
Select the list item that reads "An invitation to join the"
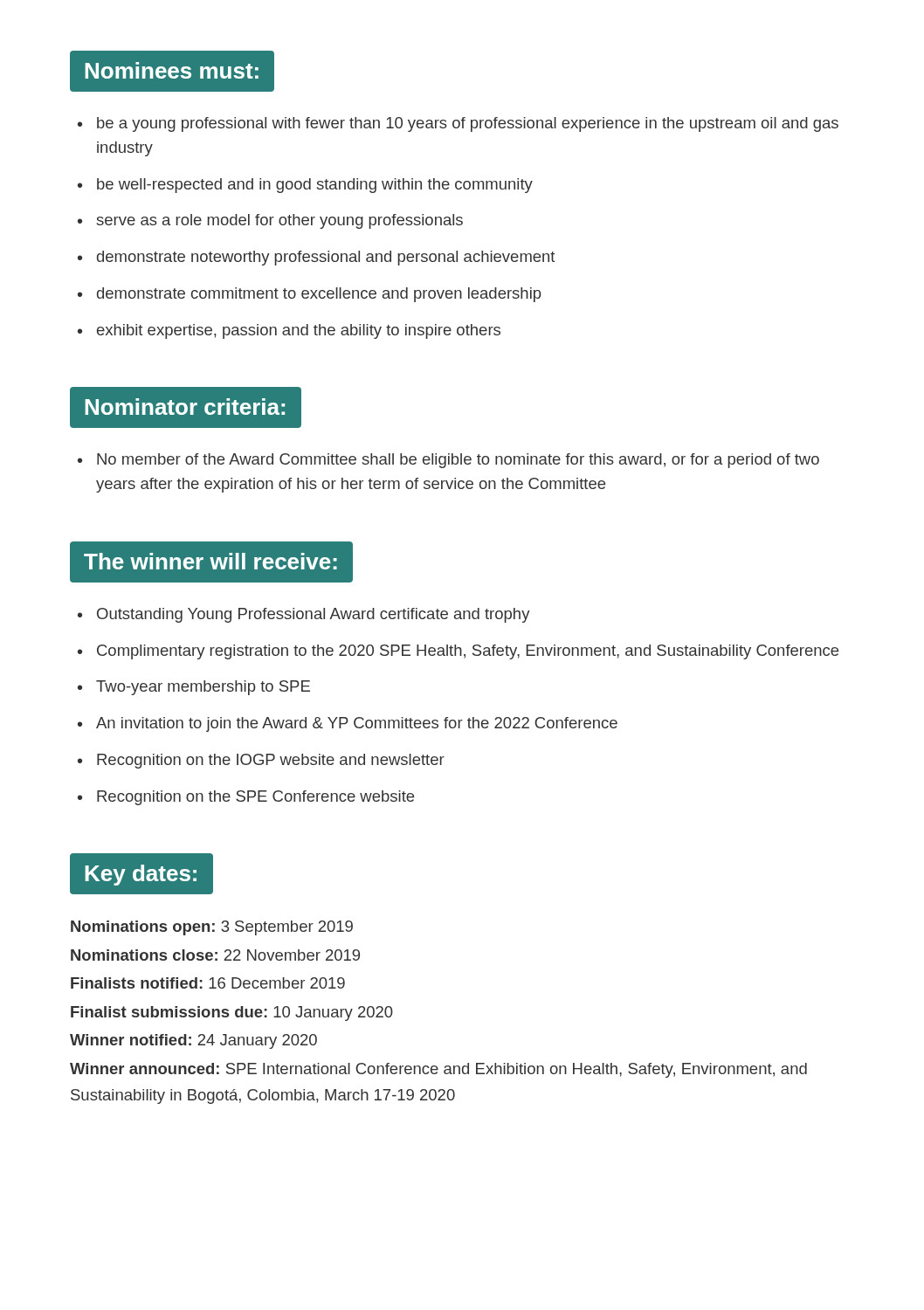click(357, 723)
